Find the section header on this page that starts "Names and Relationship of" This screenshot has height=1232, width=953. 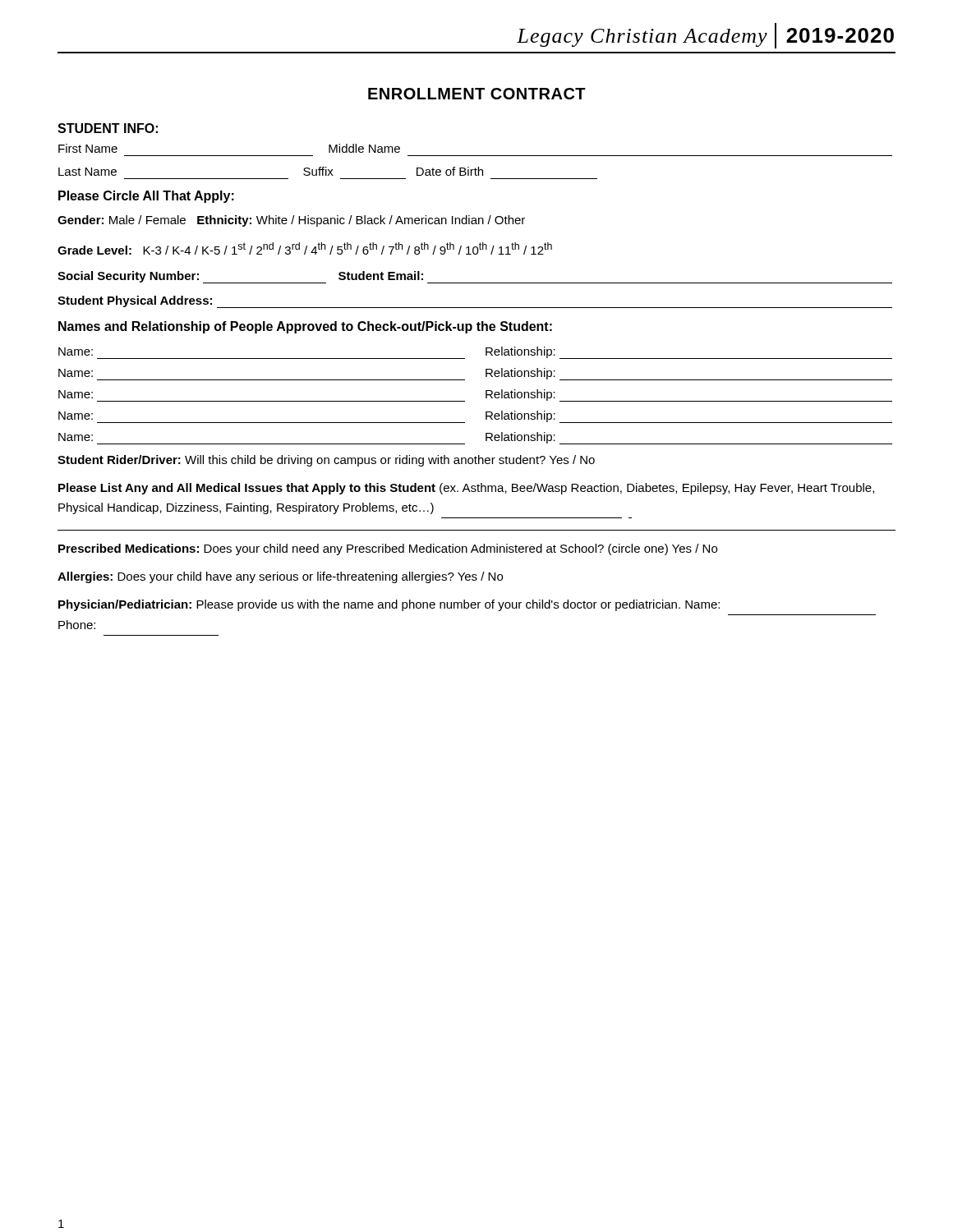(305, 326)
